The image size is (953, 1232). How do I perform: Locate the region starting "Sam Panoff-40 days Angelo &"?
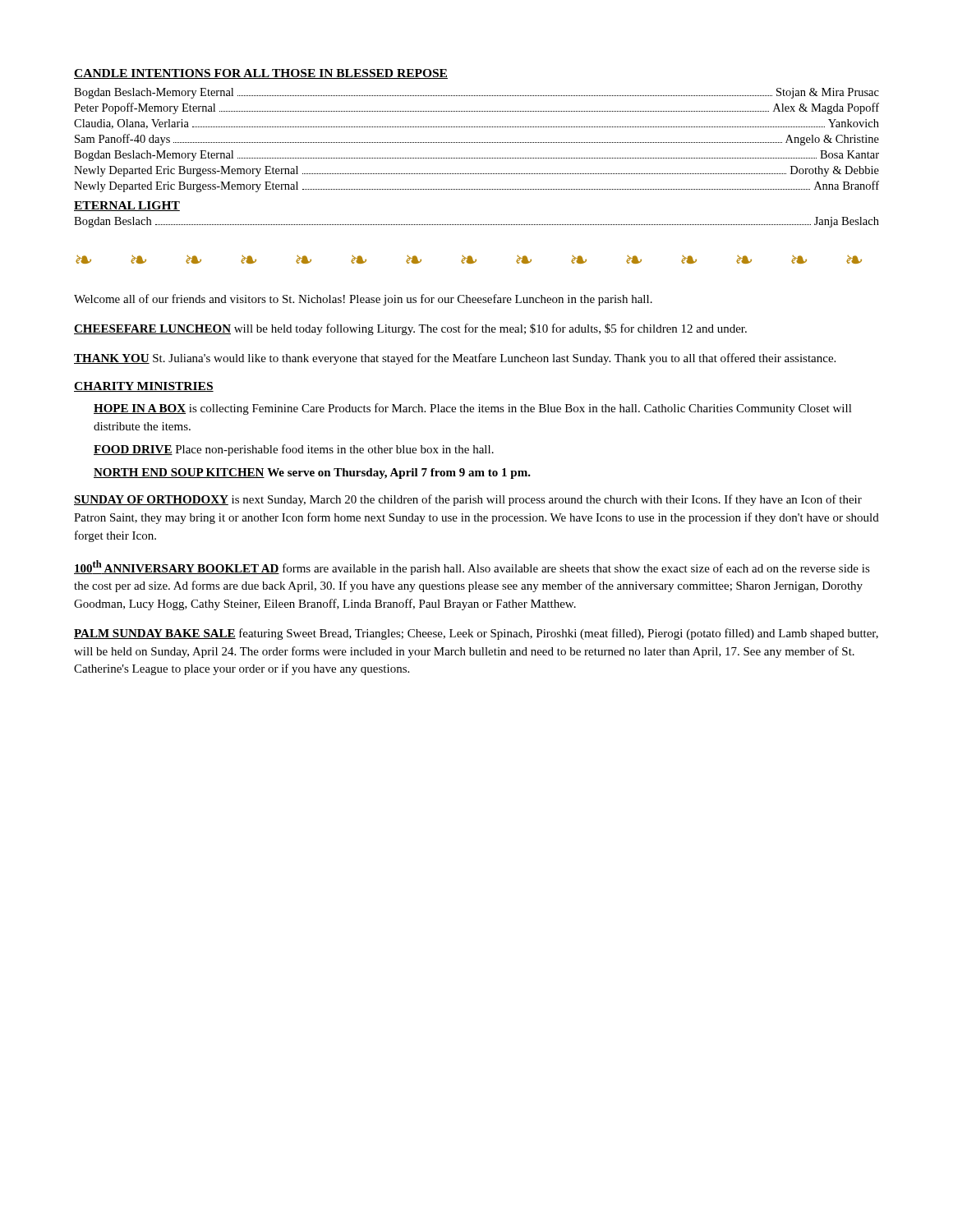(x=476, y=139)
